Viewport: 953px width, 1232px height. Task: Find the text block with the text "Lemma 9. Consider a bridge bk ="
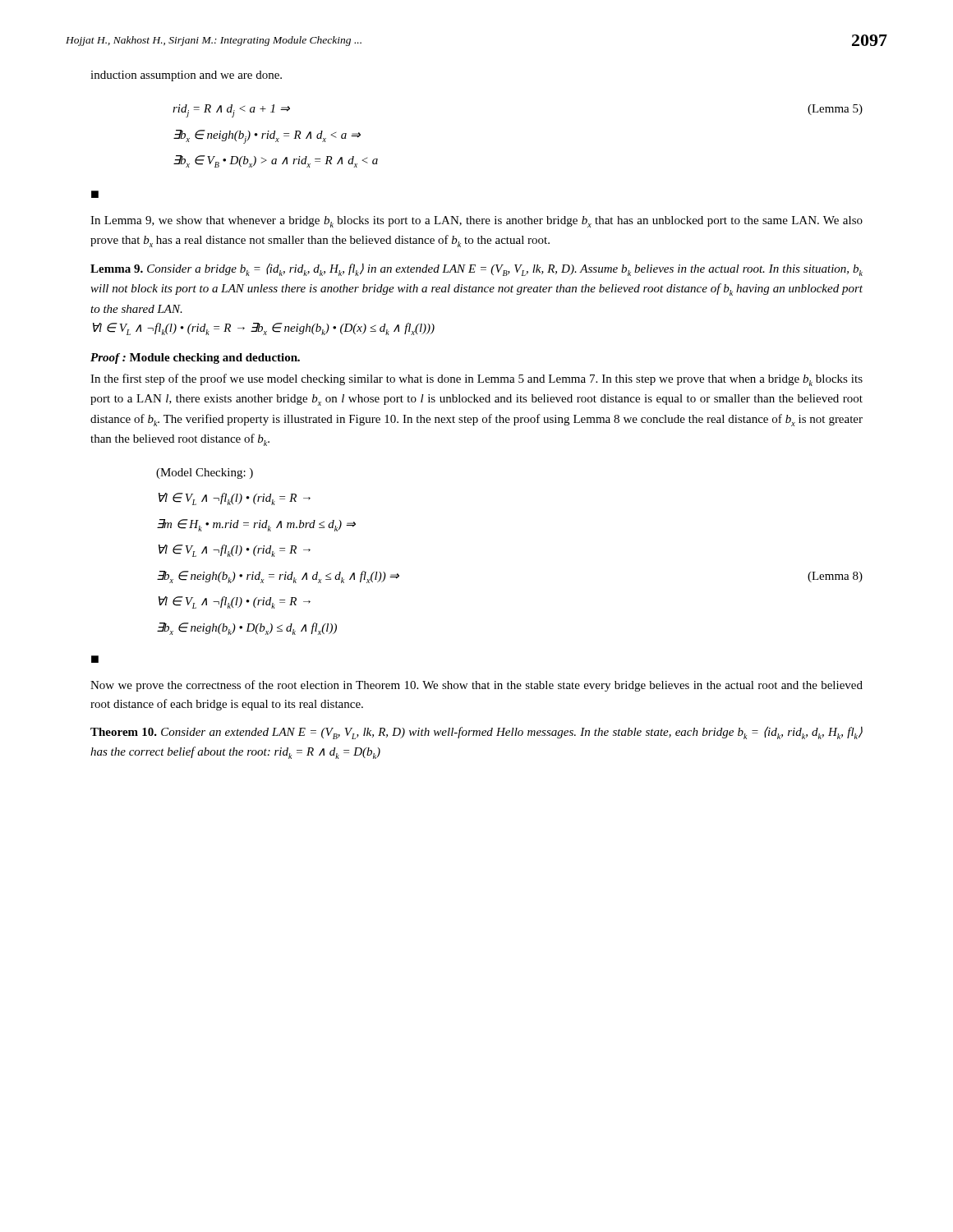476,299
